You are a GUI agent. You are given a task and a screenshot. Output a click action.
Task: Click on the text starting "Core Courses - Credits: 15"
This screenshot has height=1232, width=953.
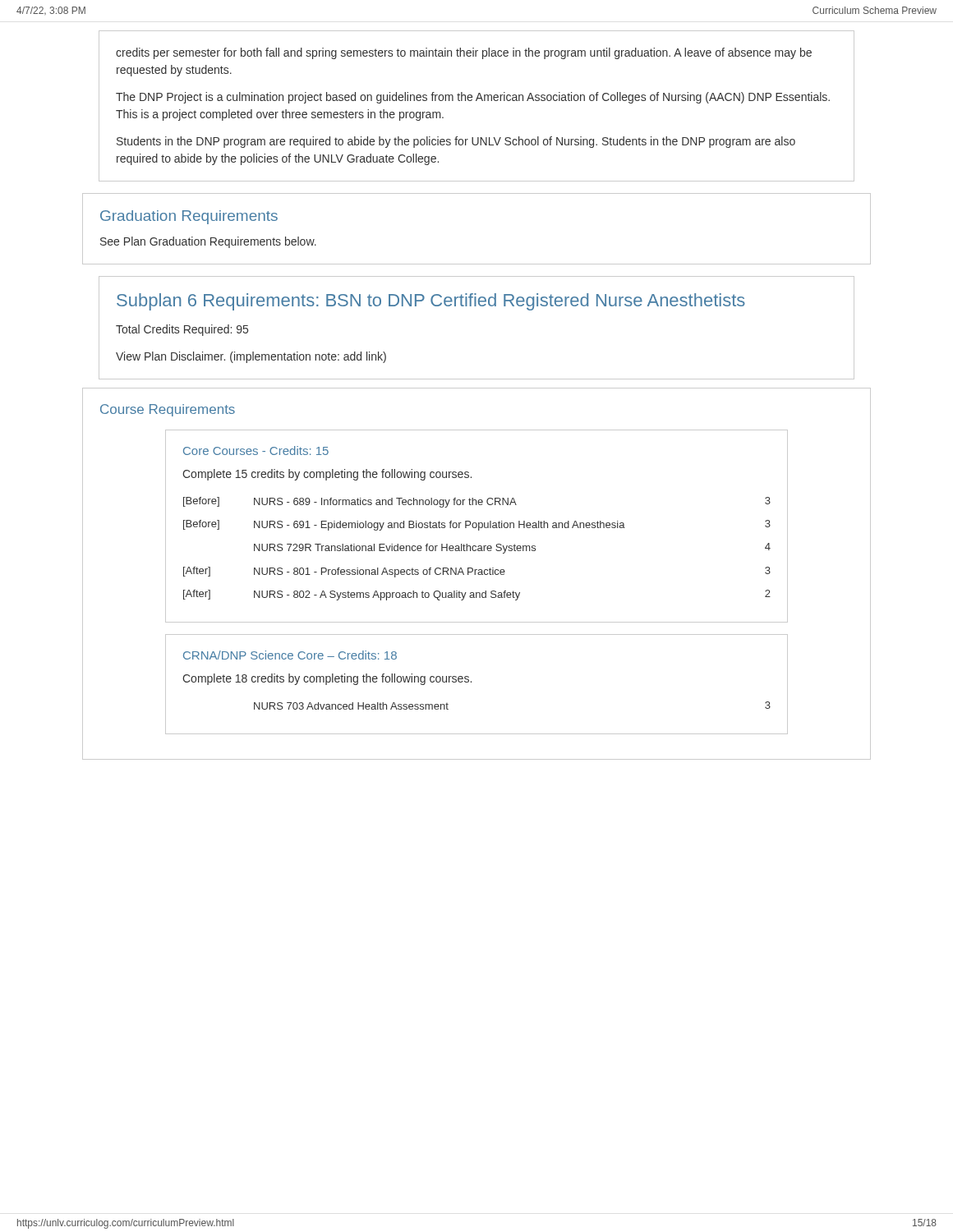pyautogui.click(x=256, y=451)
